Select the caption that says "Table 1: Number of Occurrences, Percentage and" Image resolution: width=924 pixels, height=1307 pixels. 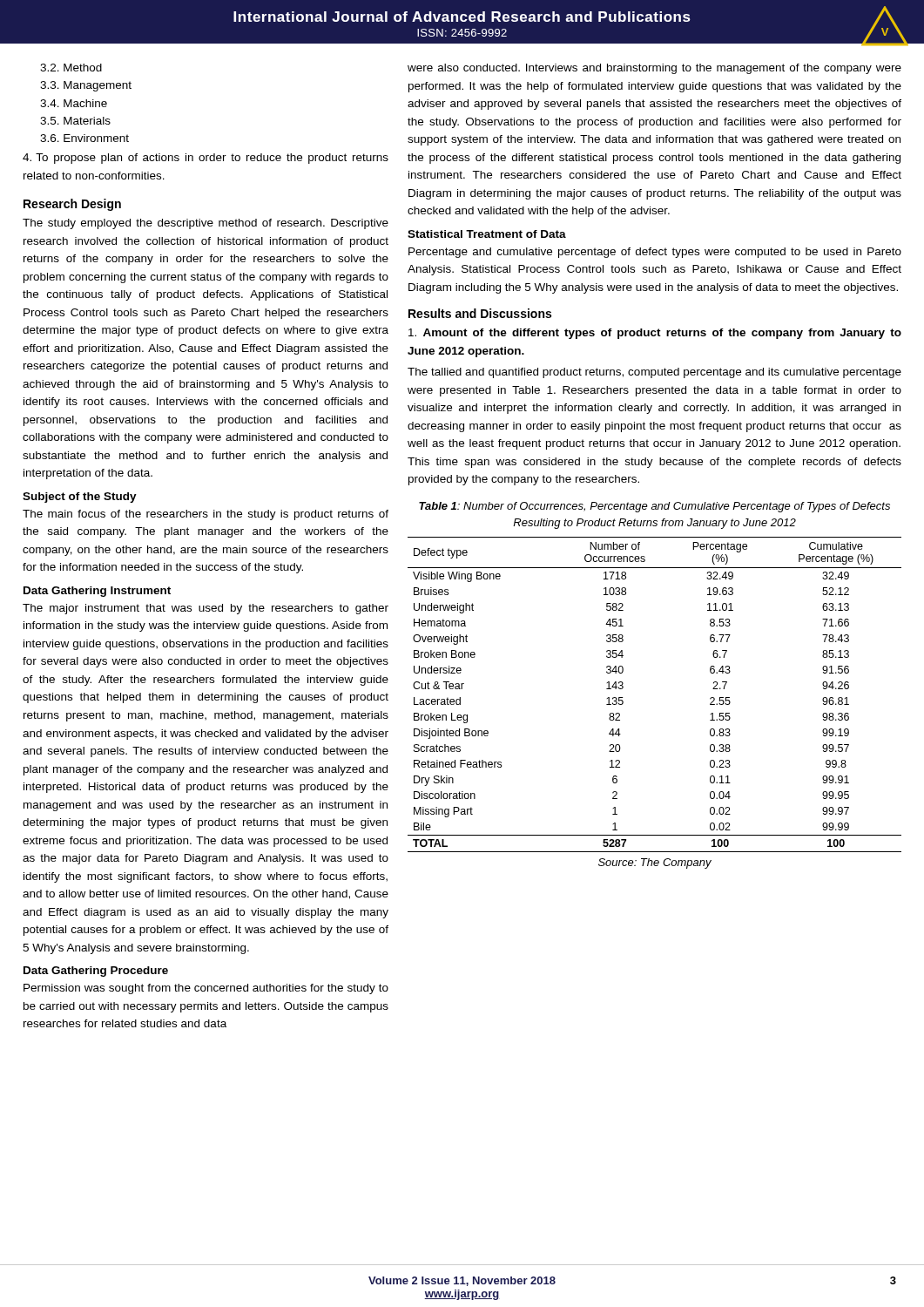click(x=654, y=514)
